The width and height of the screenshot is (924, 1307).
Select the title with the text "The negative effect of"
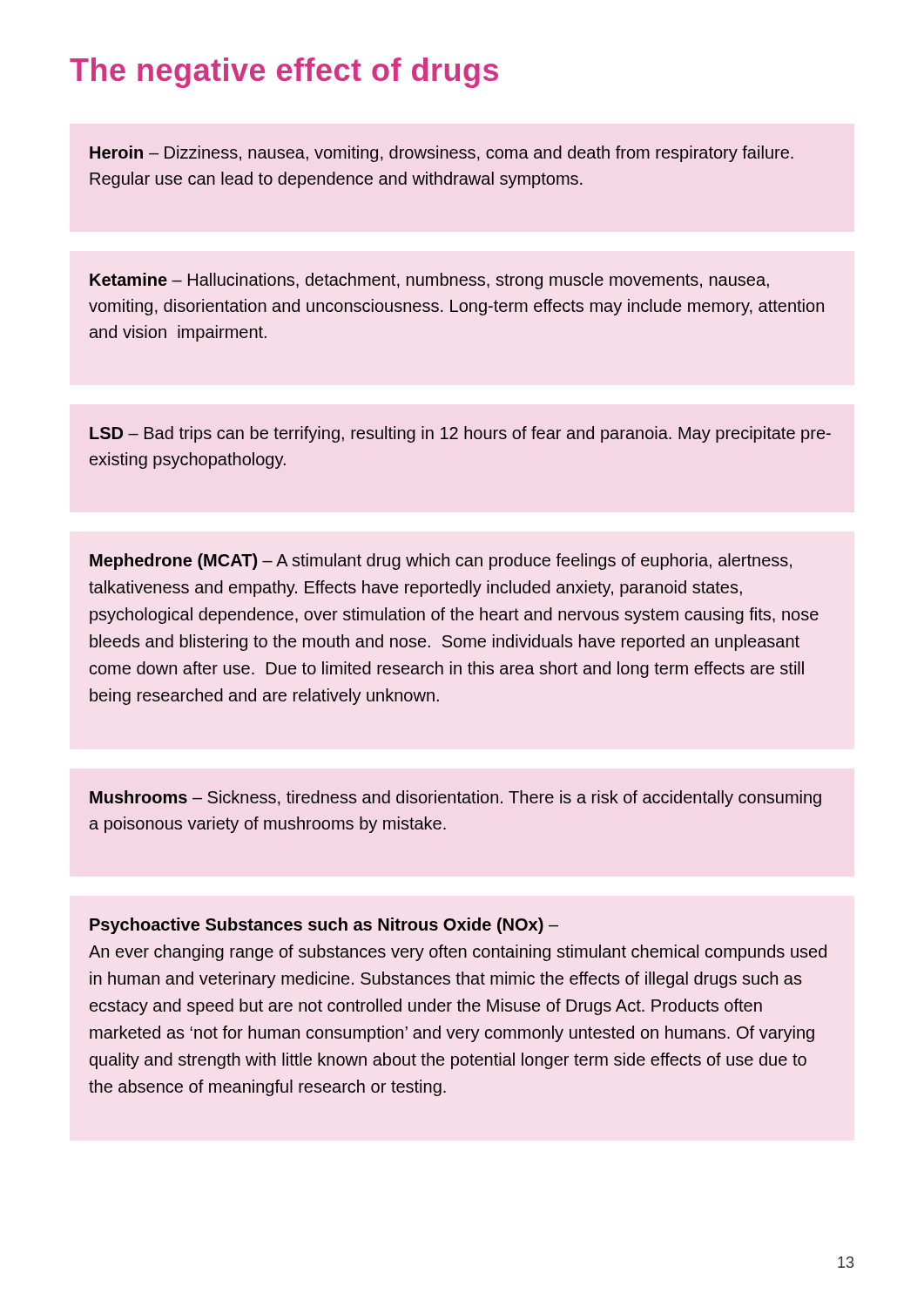[x=462, y=71]
